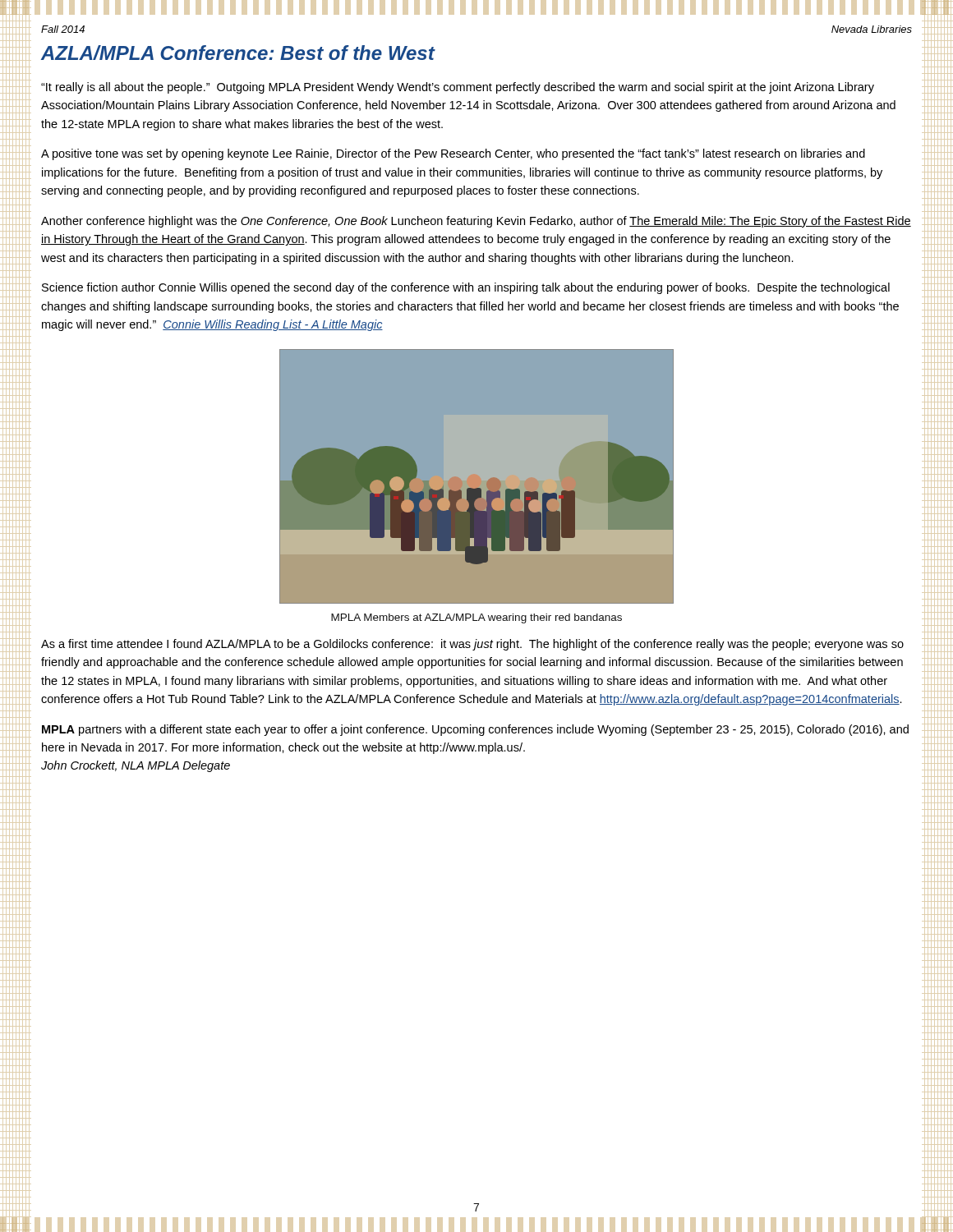Point to the text block starting "Another conference highlight was the One Conference,"
This screenshot has height=1232, width=953.
point(476,239)
